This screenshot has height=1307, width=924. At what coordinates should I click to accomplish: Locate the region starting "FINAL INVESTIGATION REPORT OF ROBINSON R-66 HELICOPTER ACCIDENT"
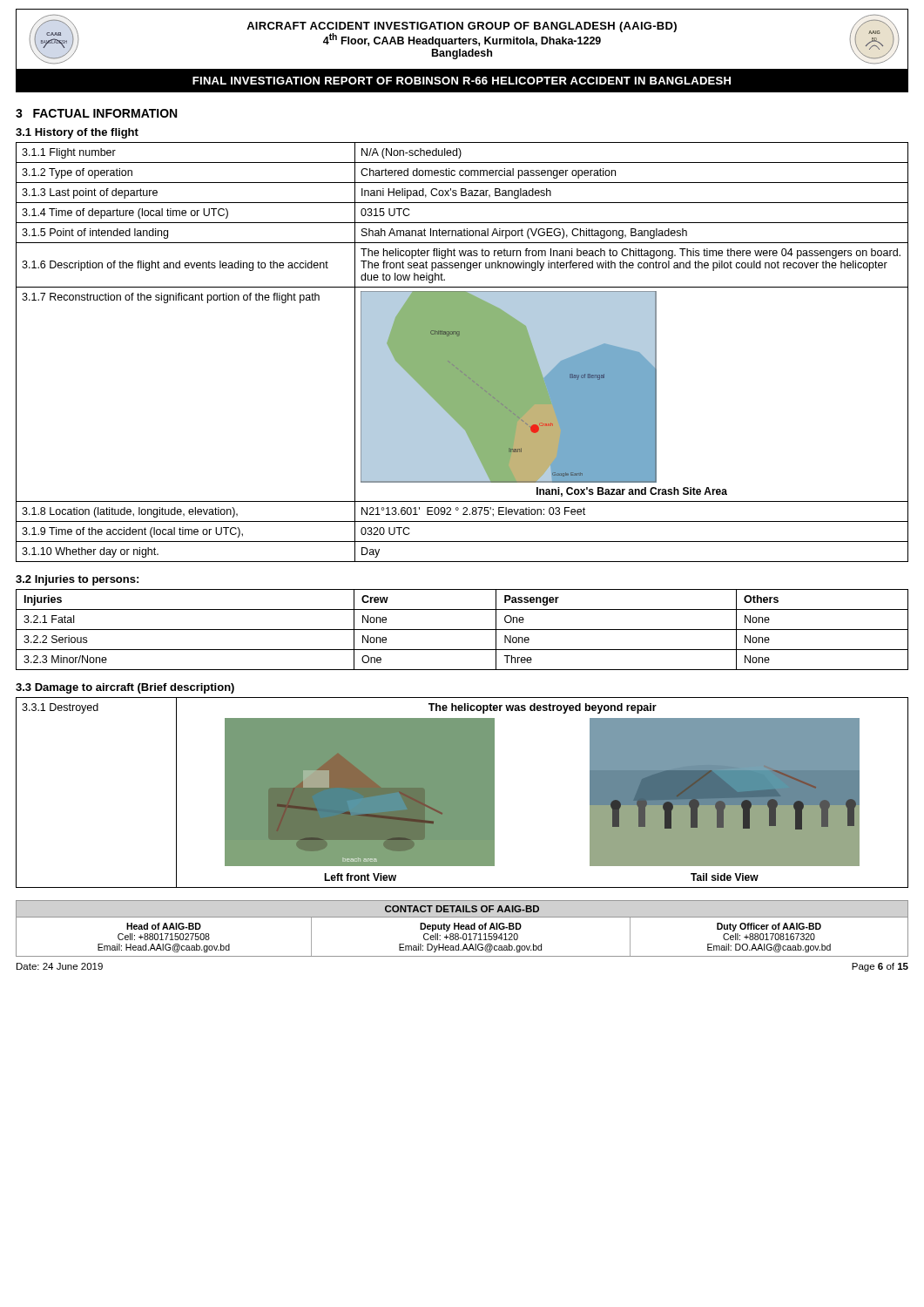click(462, 81)
